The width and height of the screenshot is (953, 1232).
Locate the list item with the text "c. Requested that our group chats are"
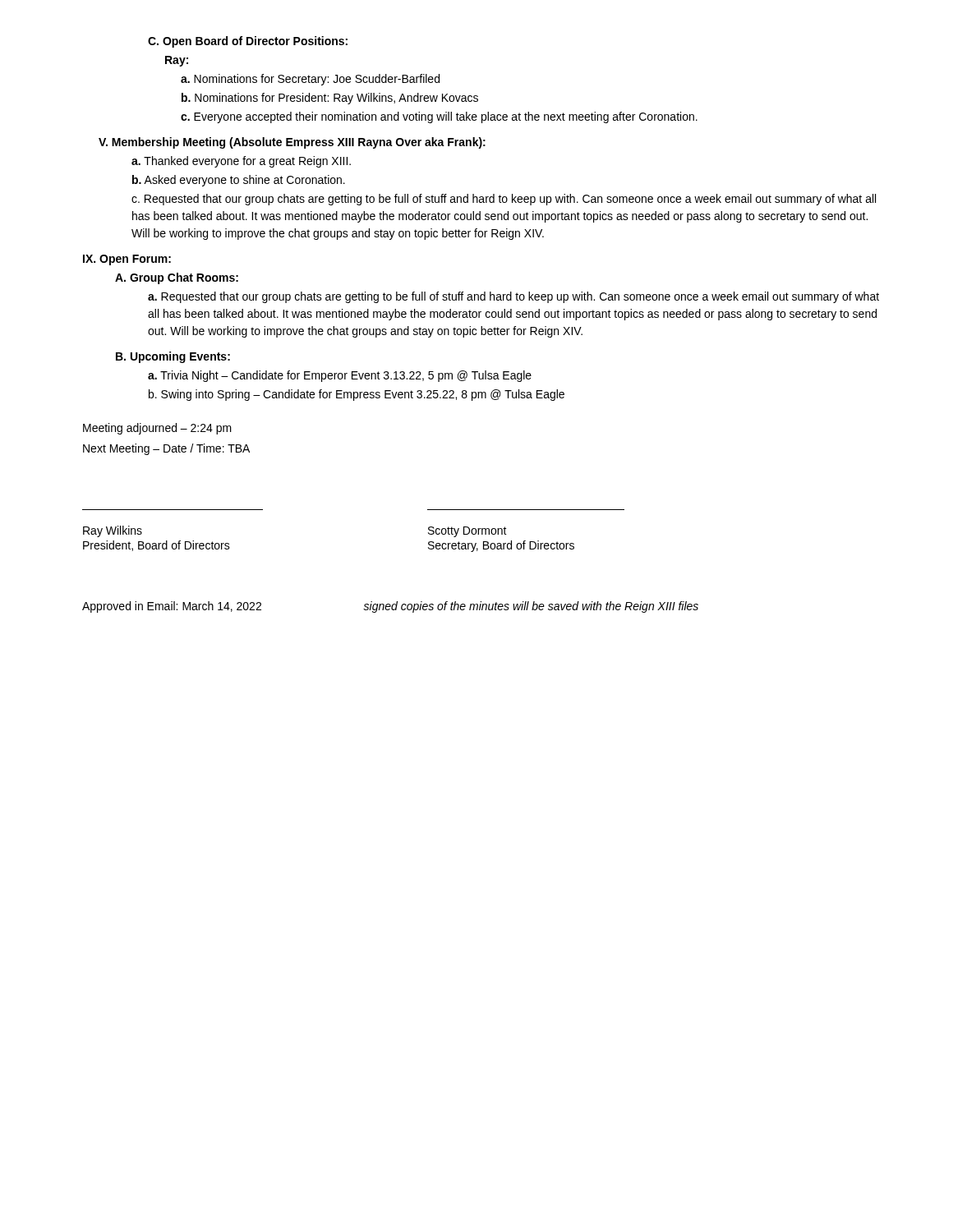[504, 216]
